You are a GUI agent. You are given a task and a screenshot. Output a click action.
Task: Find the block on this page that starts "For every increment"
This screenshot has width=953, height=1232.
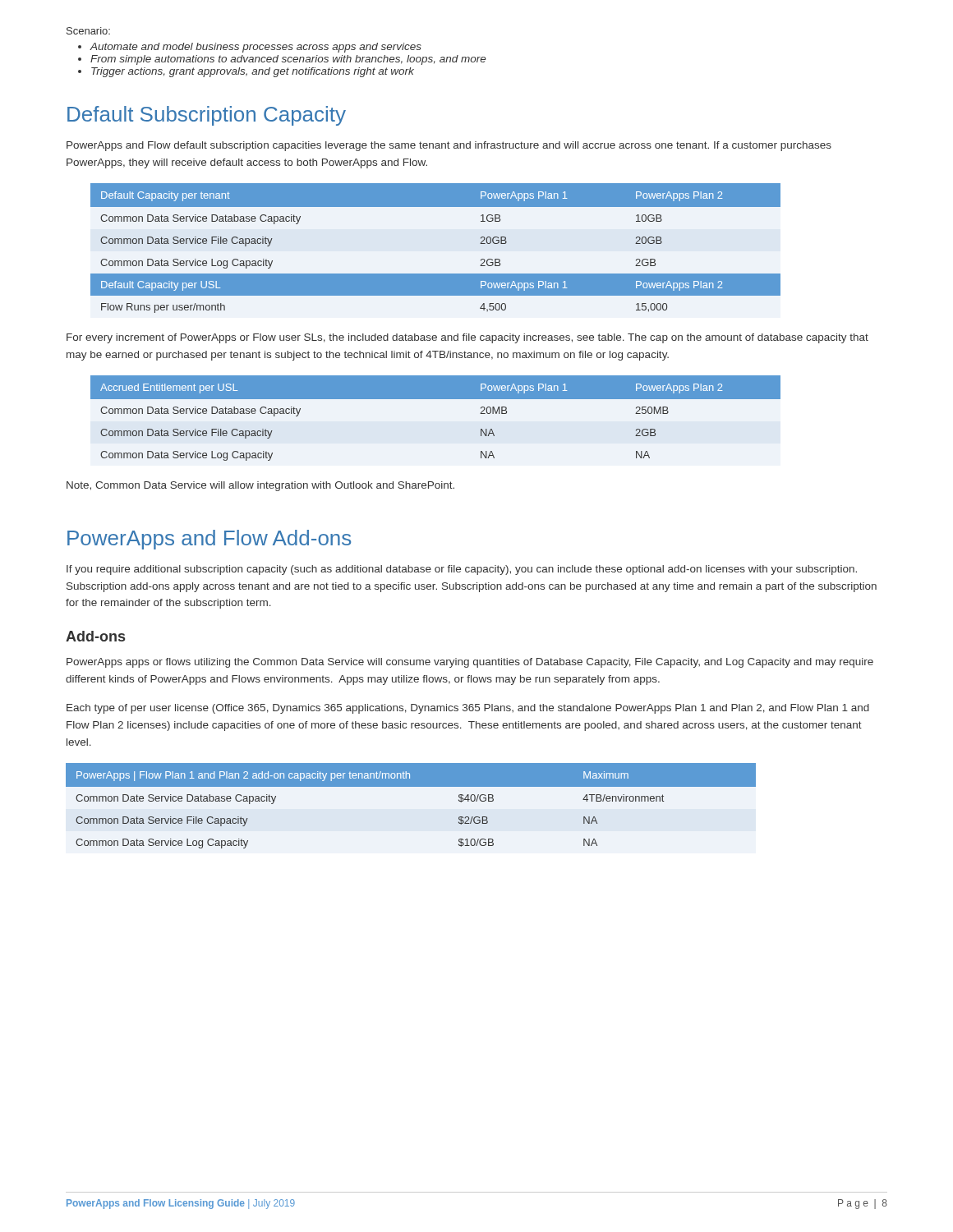(467, 346)
